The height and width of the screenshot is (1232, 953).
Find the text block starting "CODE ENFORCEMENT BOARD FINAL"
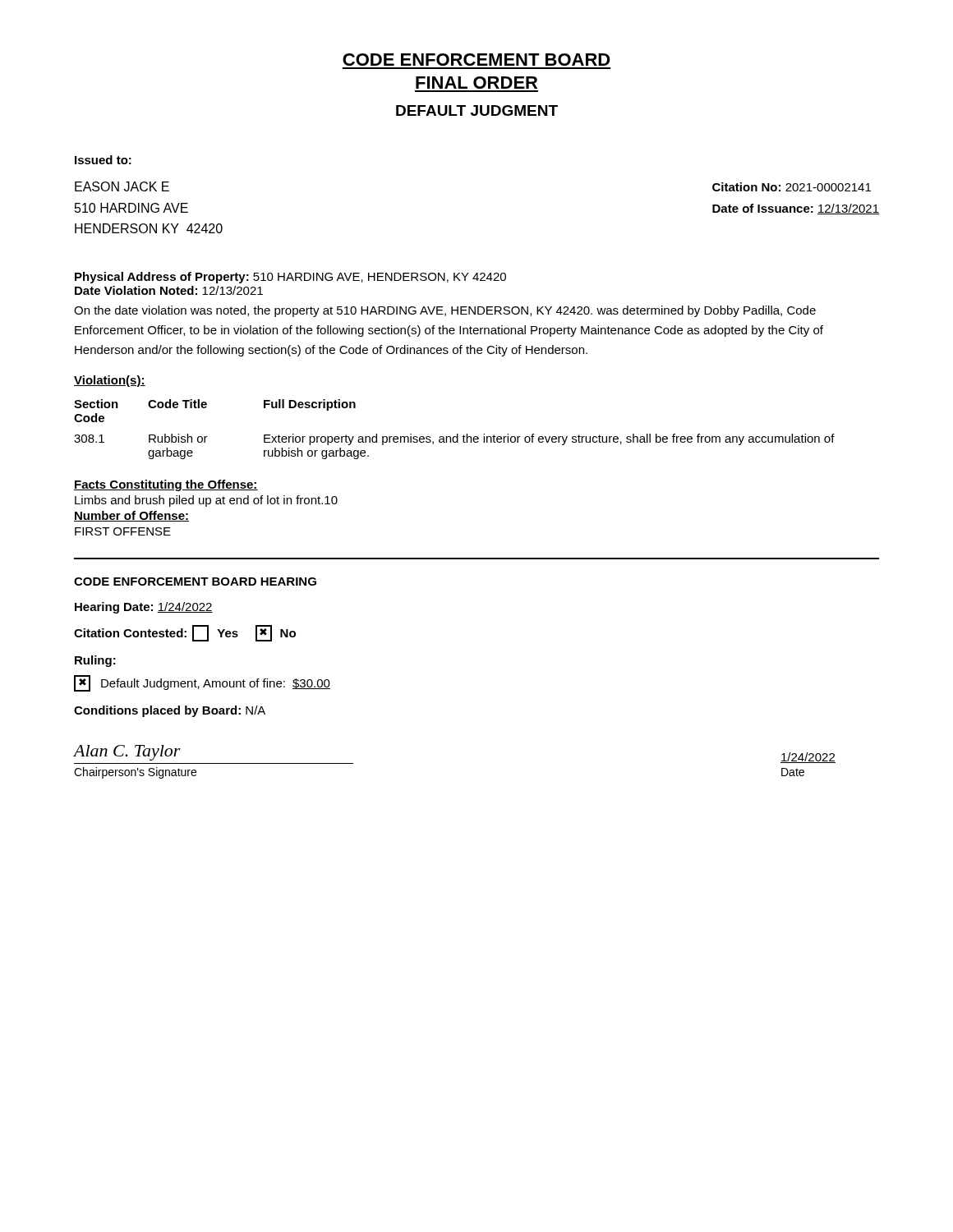[x=476, y=71]
